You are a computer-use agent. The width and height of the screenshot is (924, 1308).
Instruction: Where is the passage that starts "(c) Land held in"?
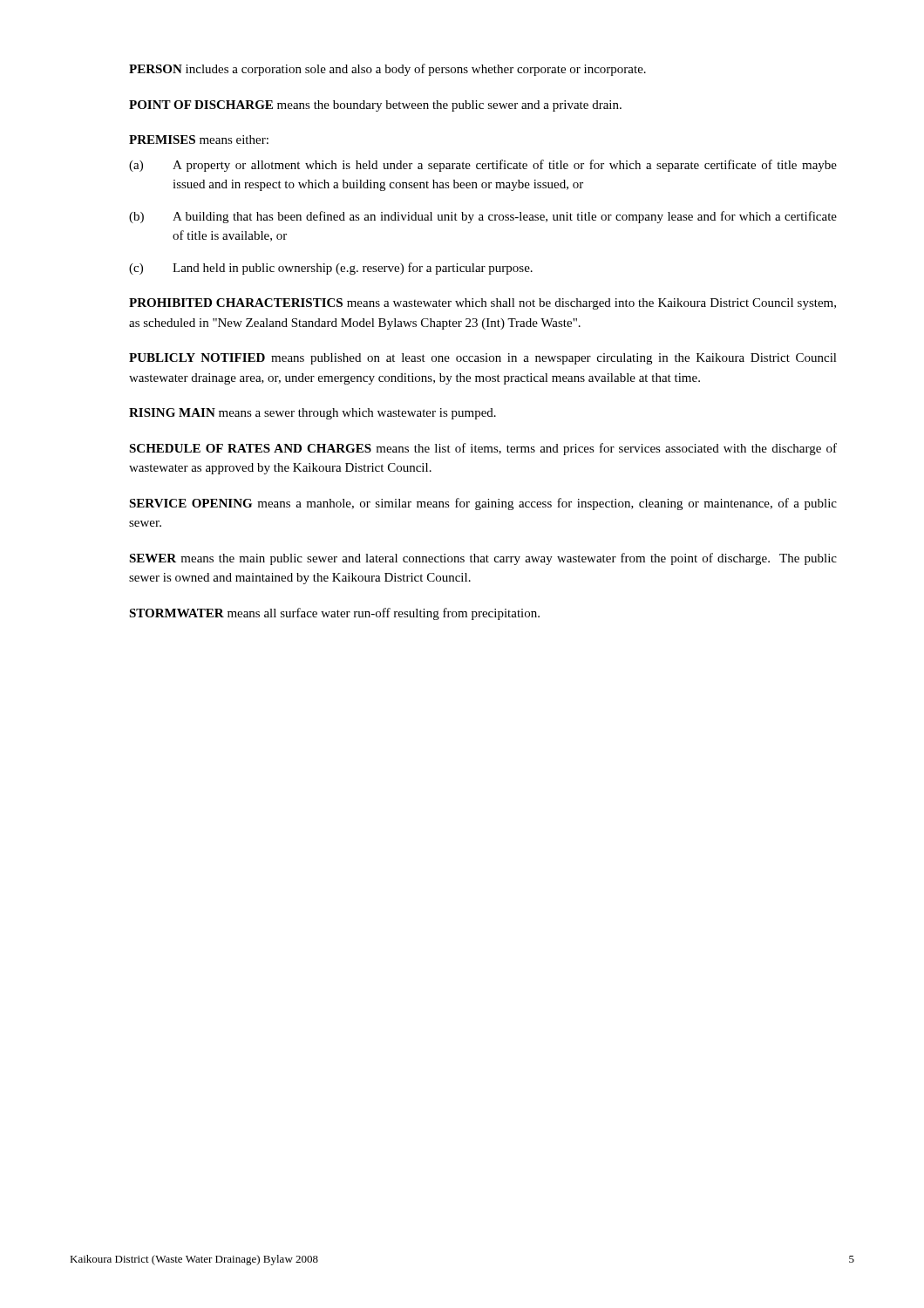(x=483, y=267)
